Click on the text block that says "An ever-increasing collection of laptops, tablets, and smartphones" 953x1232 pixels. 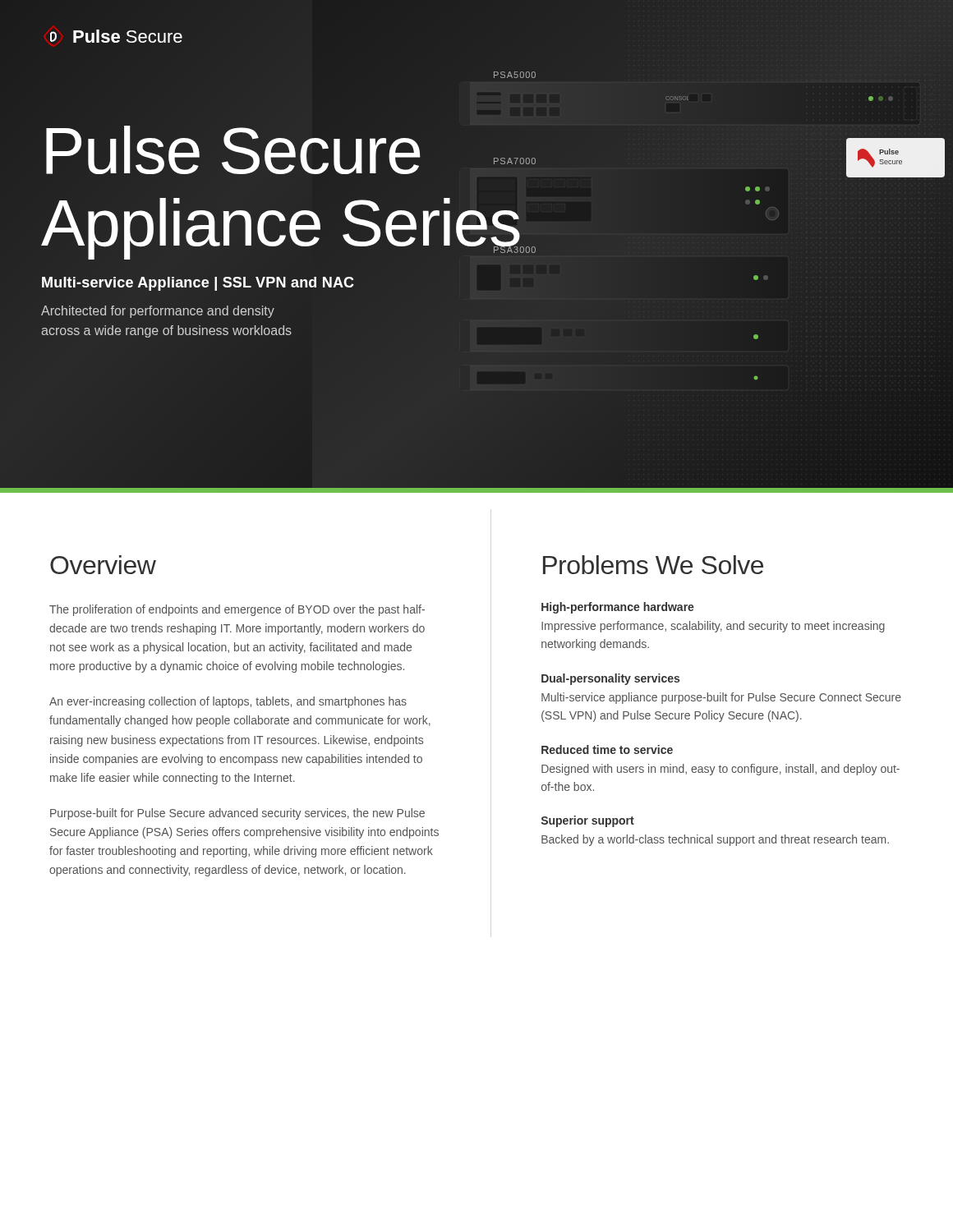click(x=245, y=740)
